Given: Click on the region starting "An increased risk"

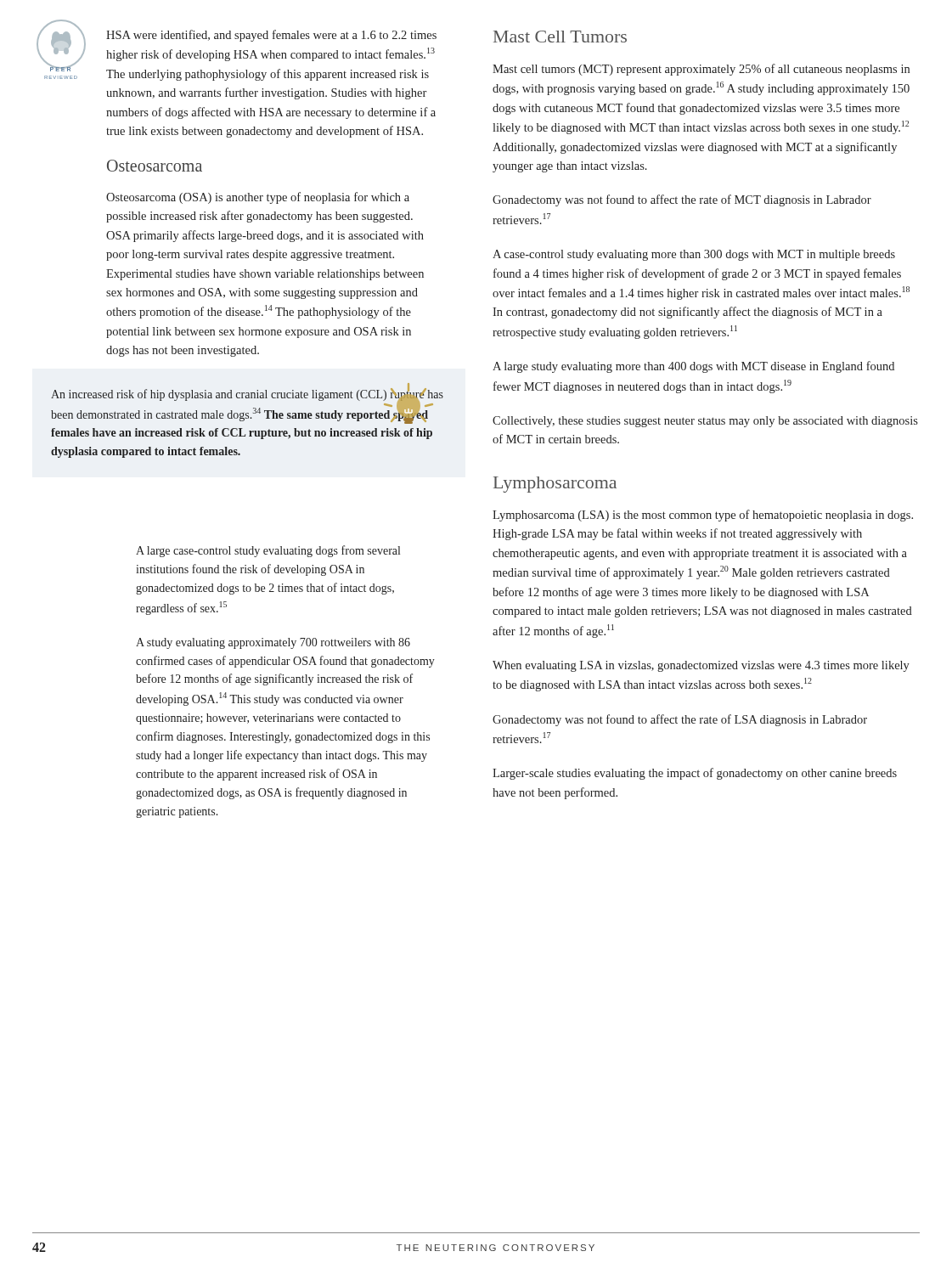Looking at the screenshot, I should coord(249,423).
